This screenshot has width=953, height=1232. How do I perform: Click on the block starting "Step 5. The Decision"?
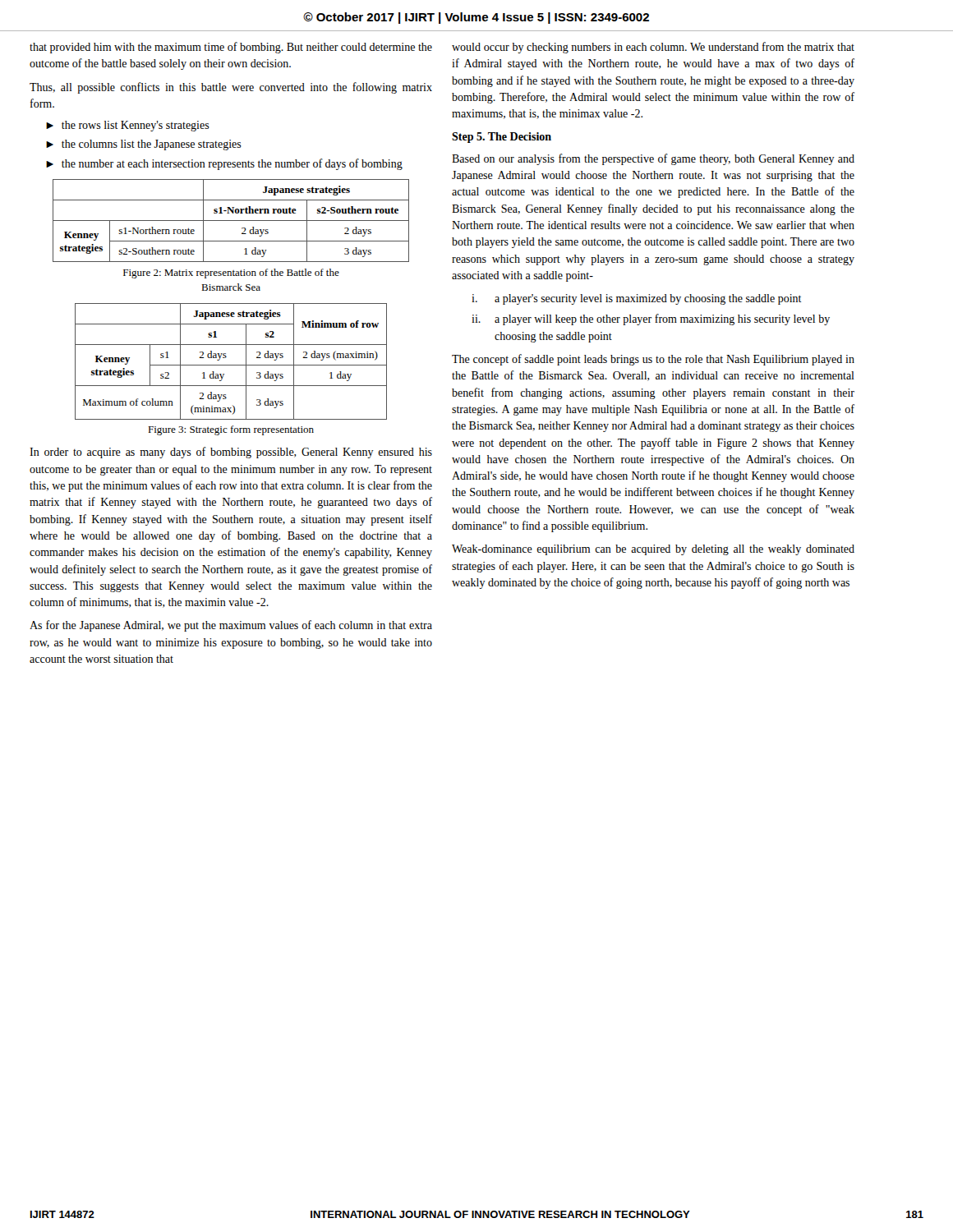[x=502, y=137]
